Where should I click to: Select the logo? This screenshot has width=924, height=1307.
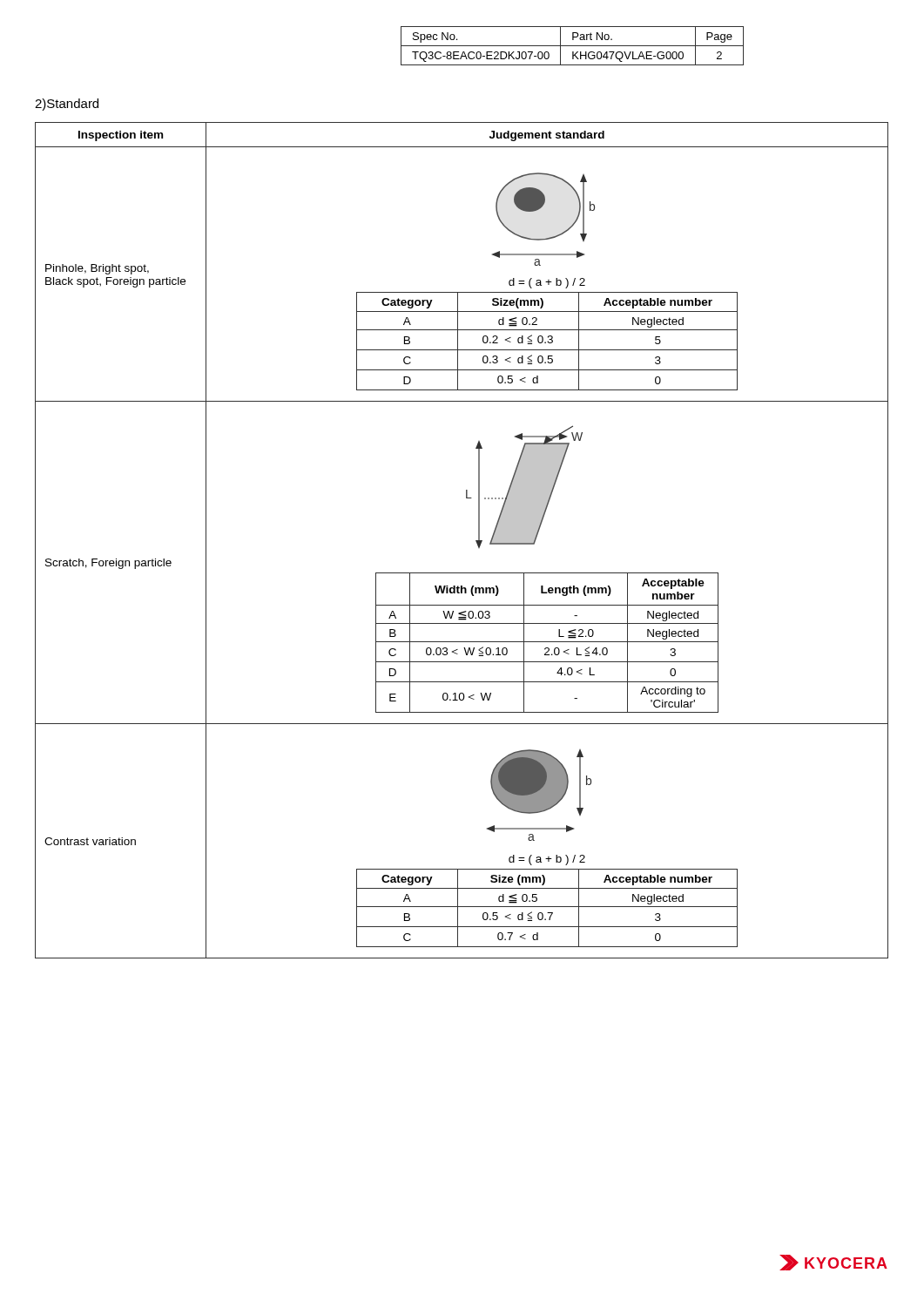coord(833,1264)
